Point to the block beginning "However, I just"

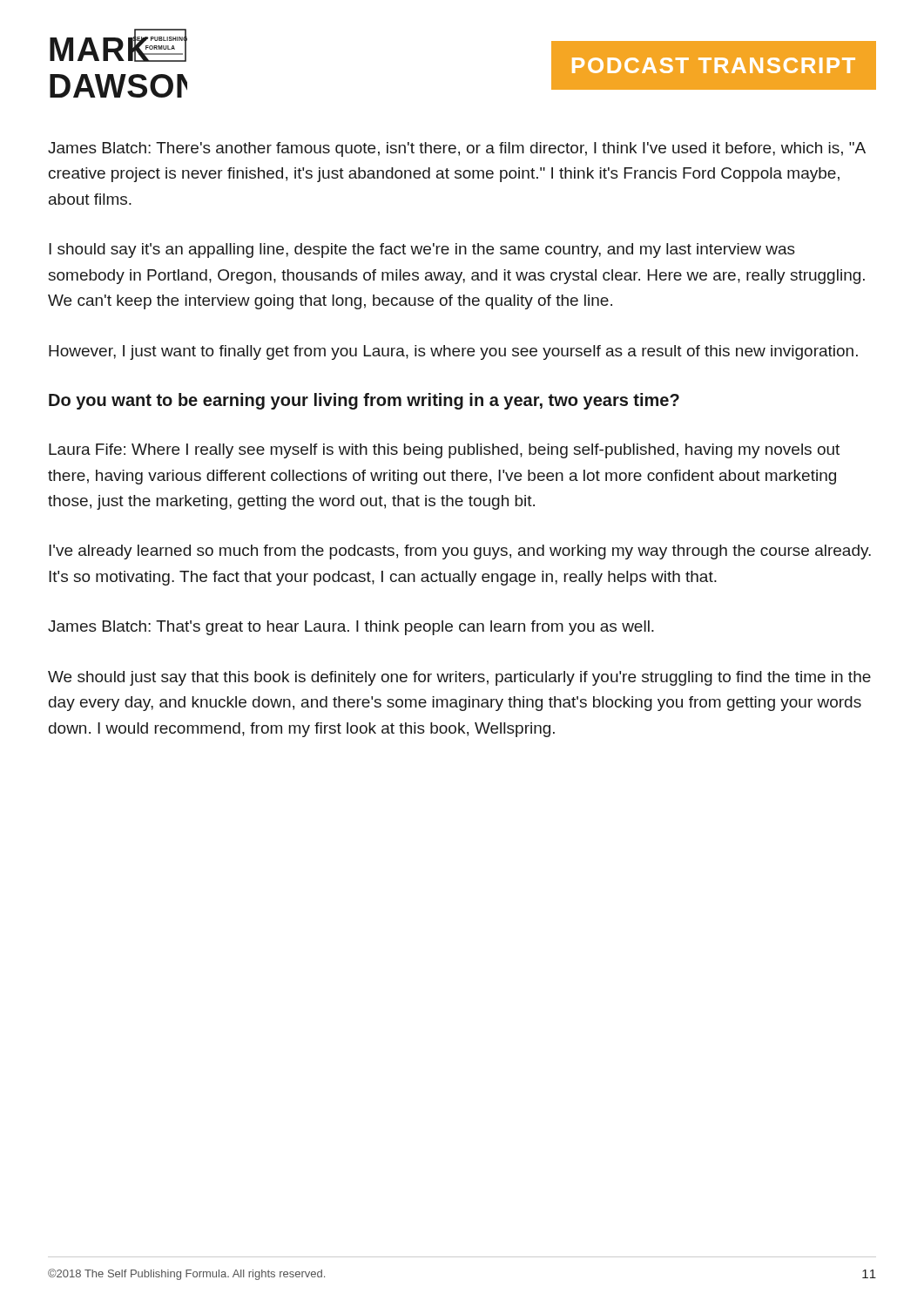coord(453,350)
